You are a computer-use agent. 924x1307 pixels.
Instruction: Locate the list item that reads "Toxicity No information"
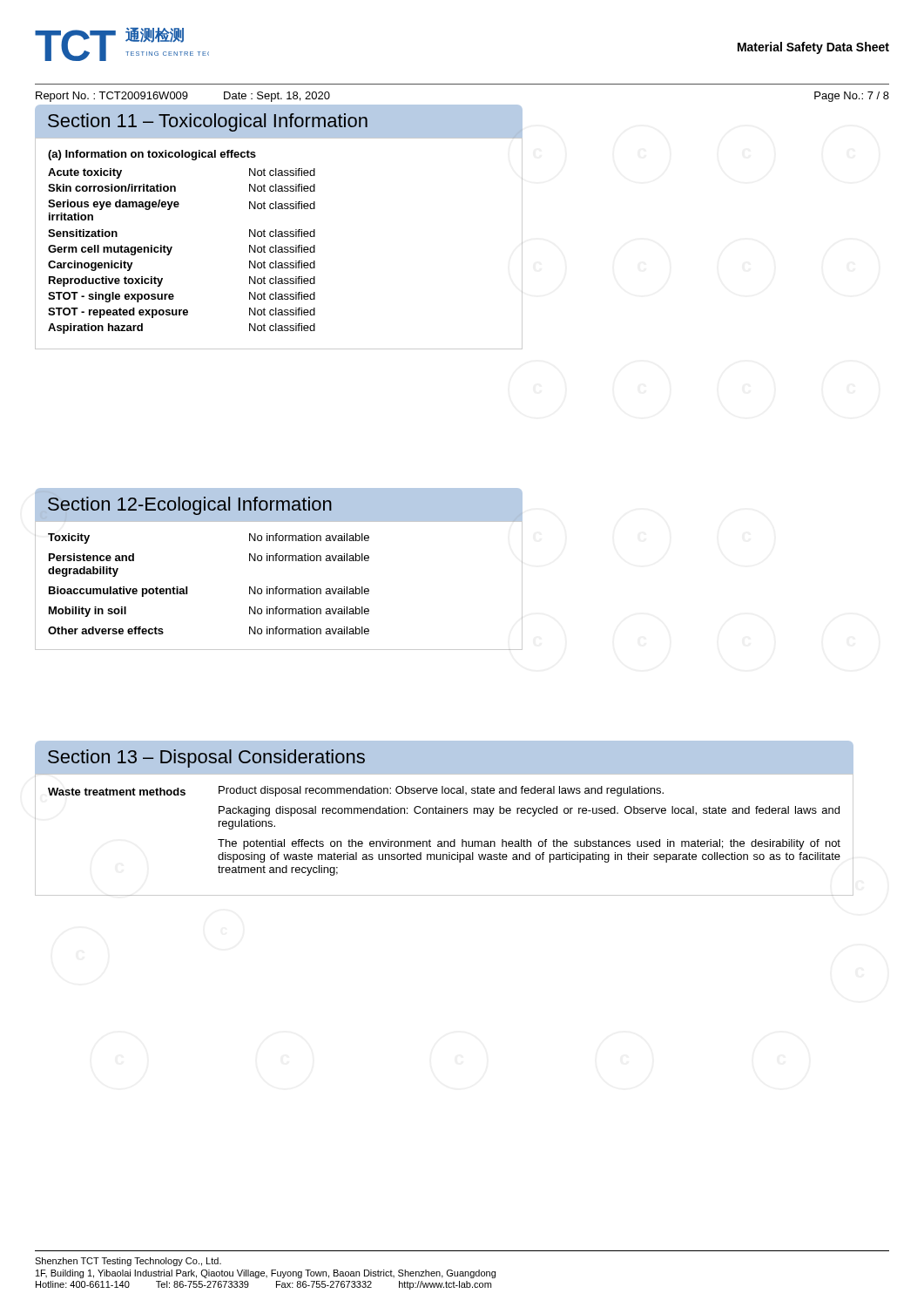[x=279, y=537]
